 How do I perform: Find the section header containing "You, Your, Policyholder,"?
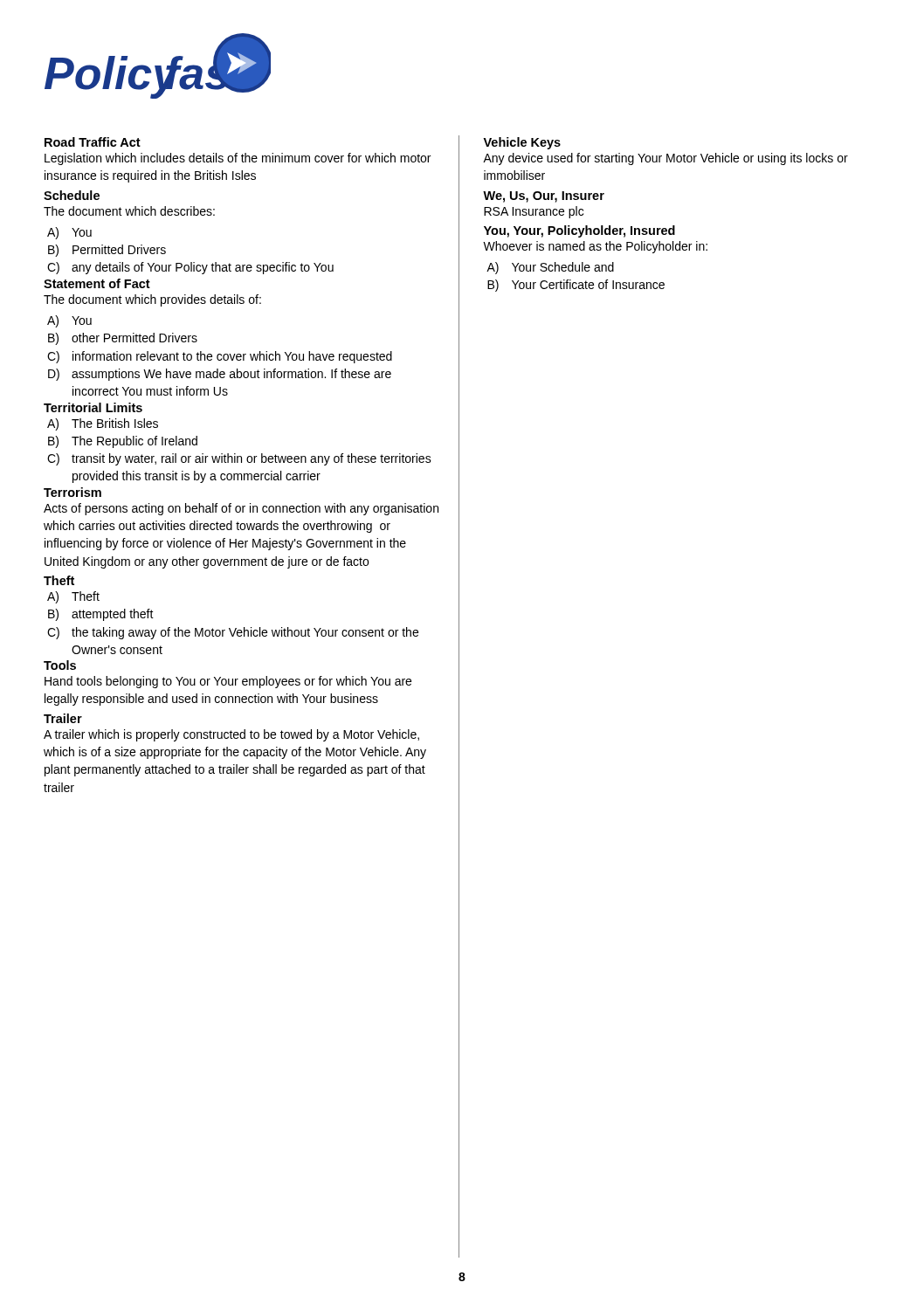click(x=579, y=230)
